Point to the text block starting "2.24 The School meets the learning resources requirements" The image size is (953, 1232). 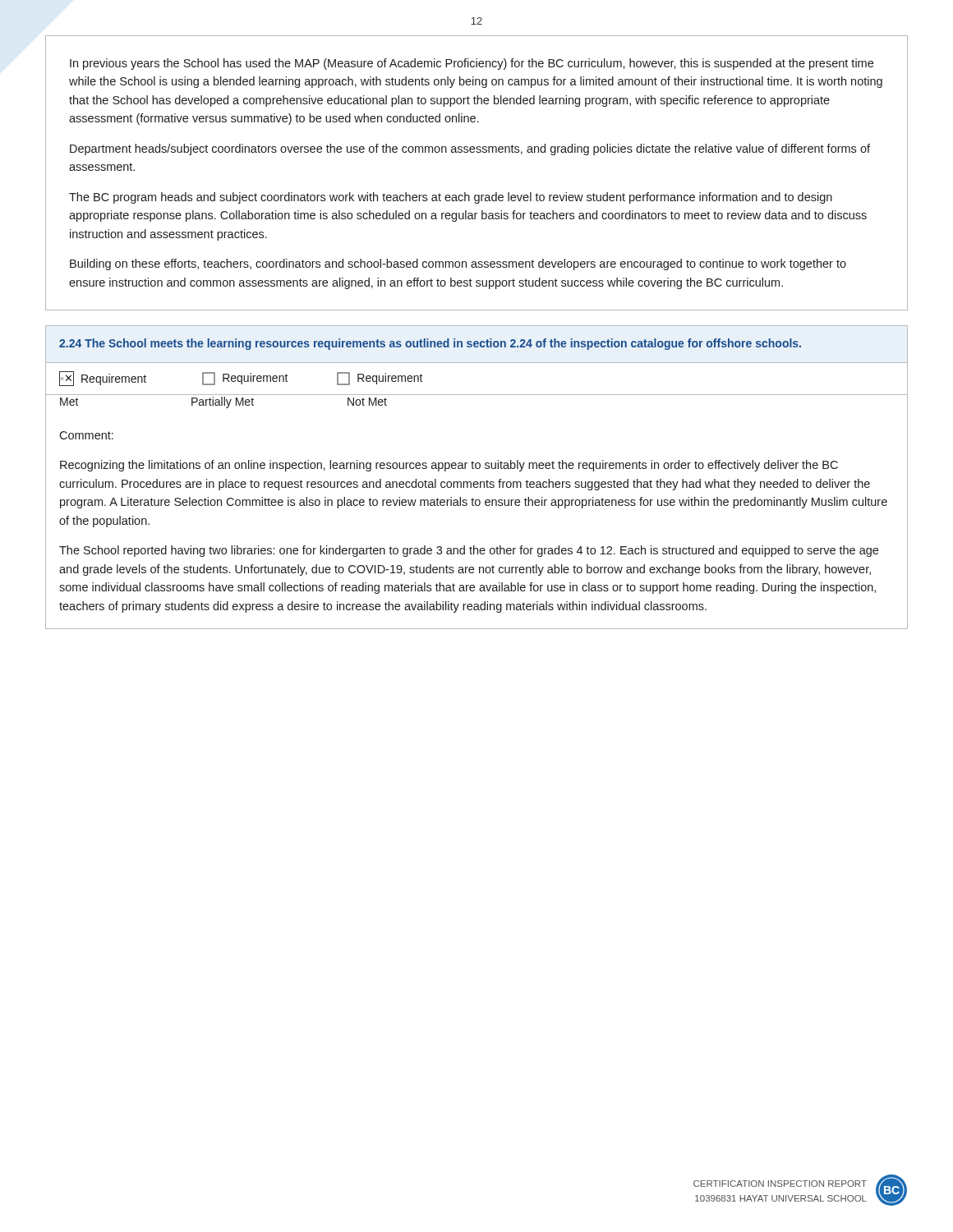(431, 343)
